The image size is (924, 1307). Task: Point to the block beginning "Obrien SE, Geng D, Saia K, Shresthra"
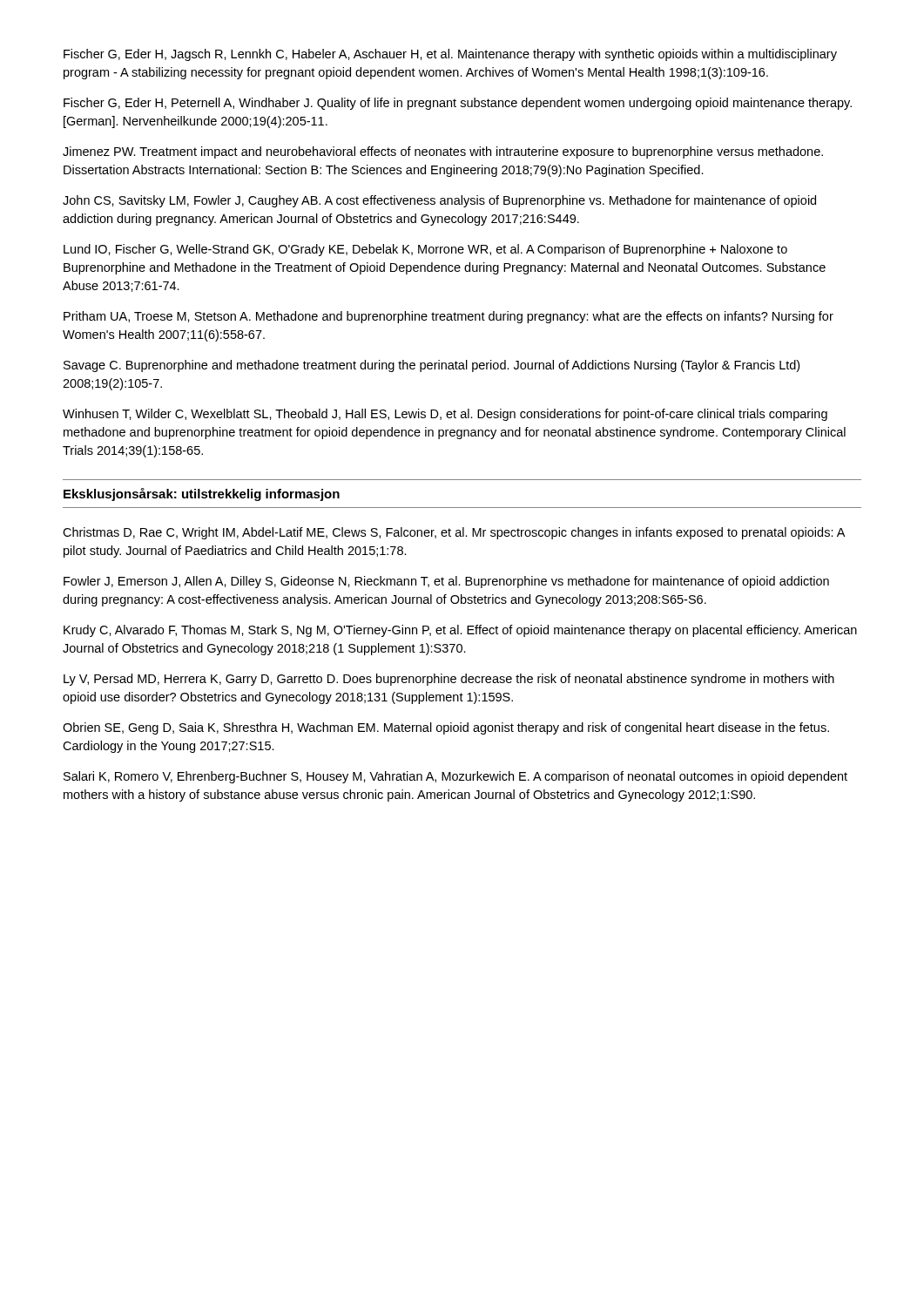[x=446, y=737]
